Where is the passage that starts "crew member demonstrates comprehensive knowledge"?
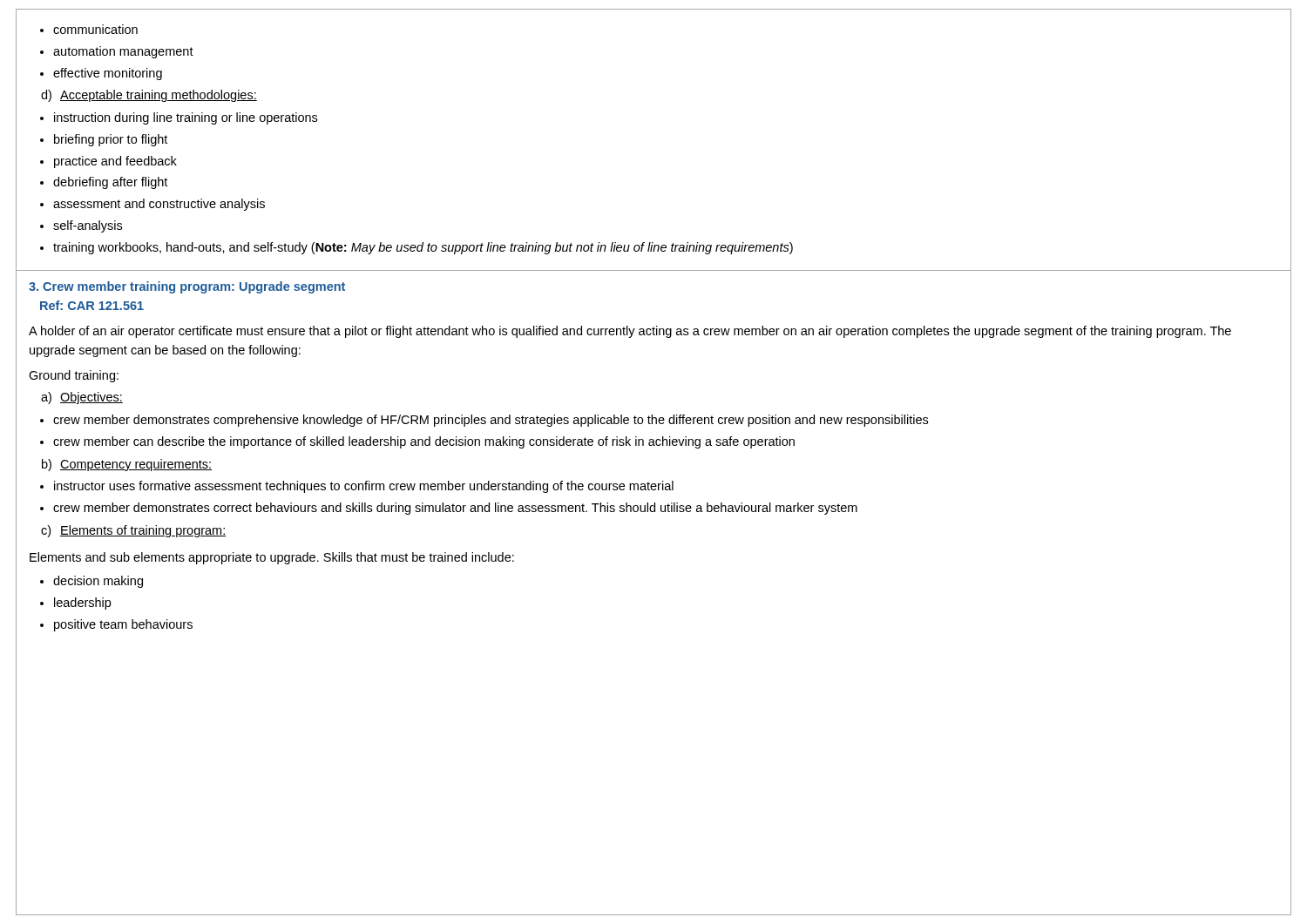 coord(491,420)
